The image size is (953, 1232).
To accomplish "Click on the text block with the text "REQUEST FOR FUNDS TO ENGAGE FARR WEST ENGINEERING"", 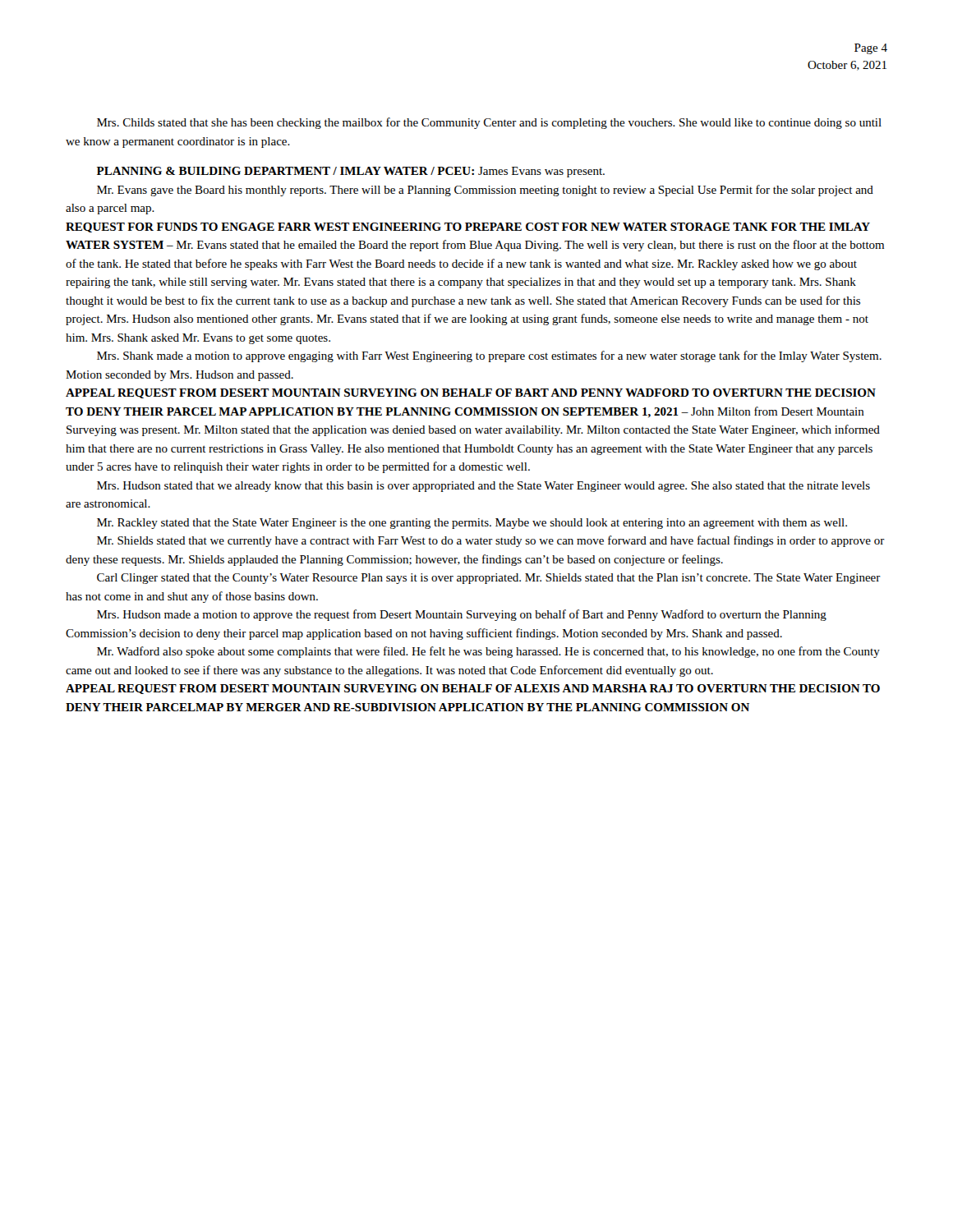I will point(476,282).
